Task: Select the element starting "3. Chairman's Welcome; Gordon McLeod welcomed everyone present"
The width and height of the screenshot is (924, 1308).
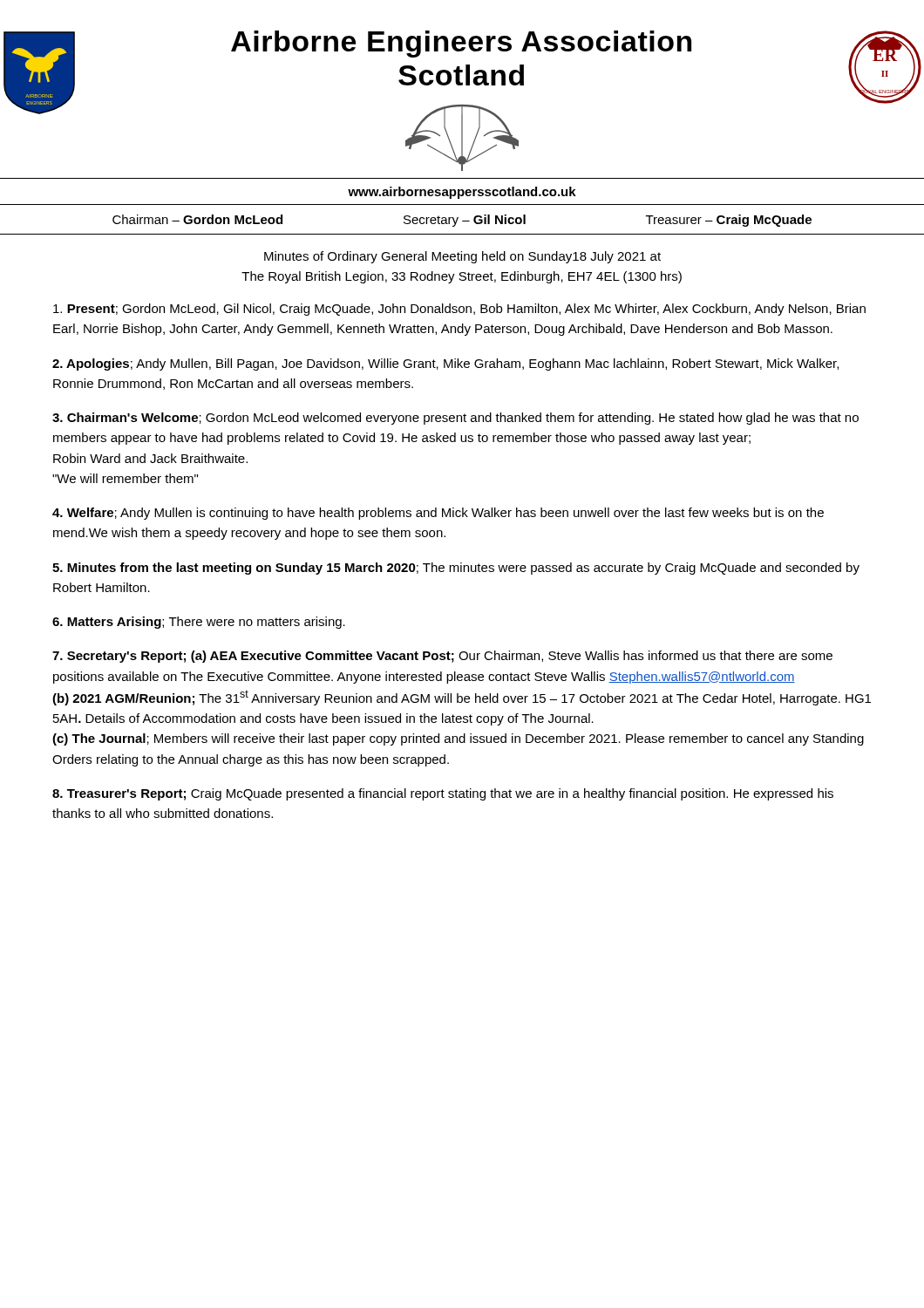Action: click(462, 448)
